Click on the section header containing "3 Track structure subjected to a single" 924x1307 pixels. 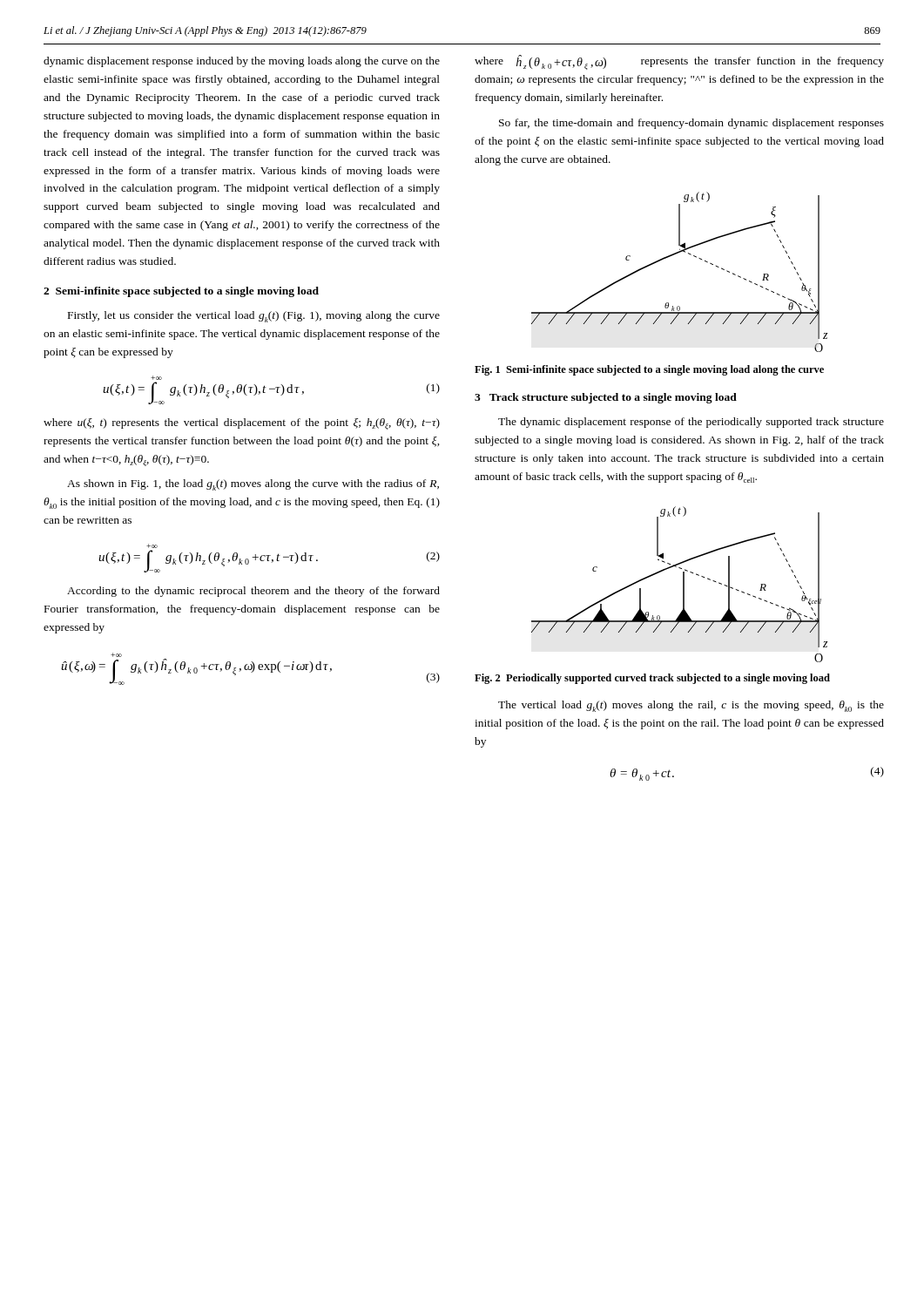[606, 397]
